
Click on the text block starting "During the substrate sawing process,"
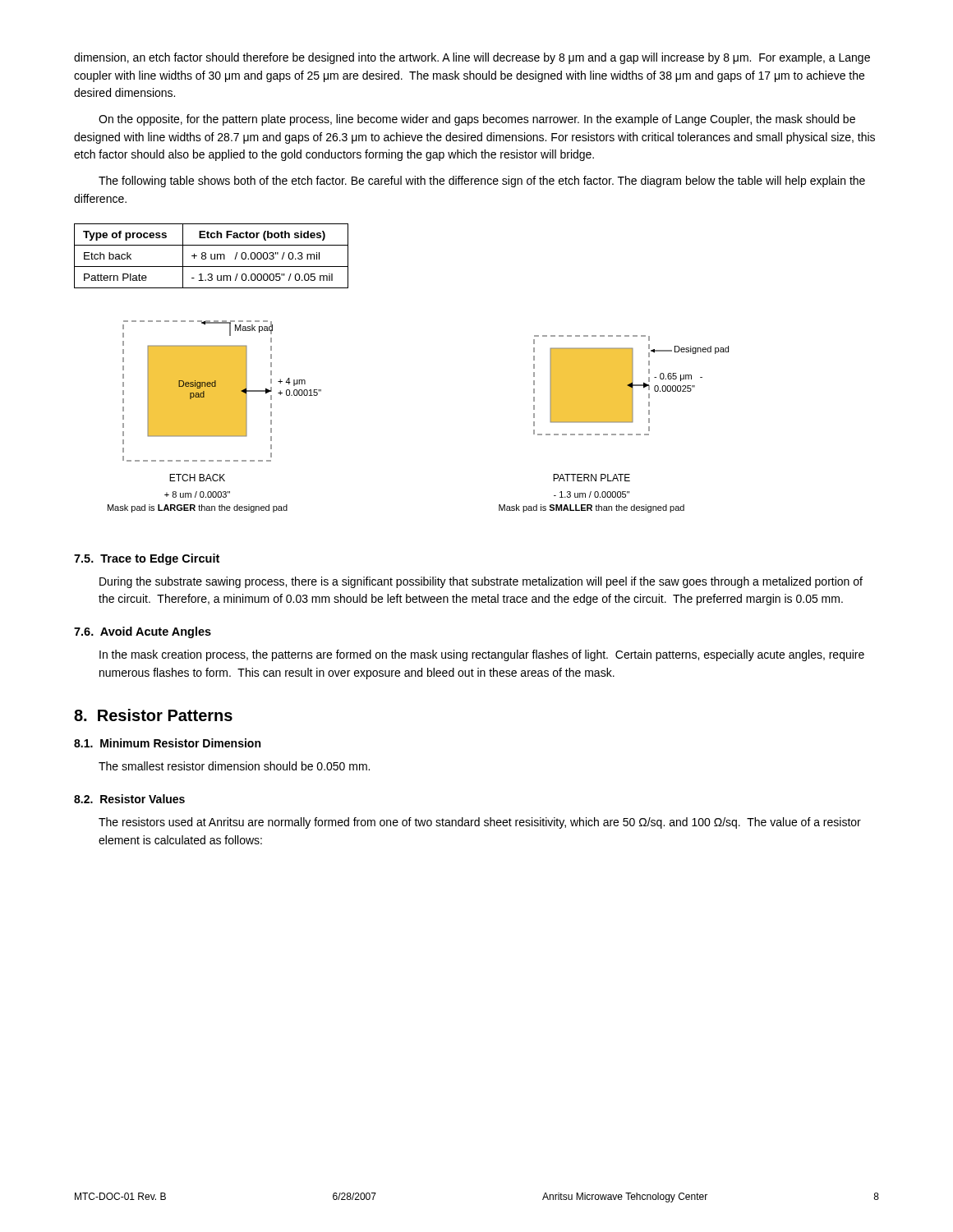[481, 590]
